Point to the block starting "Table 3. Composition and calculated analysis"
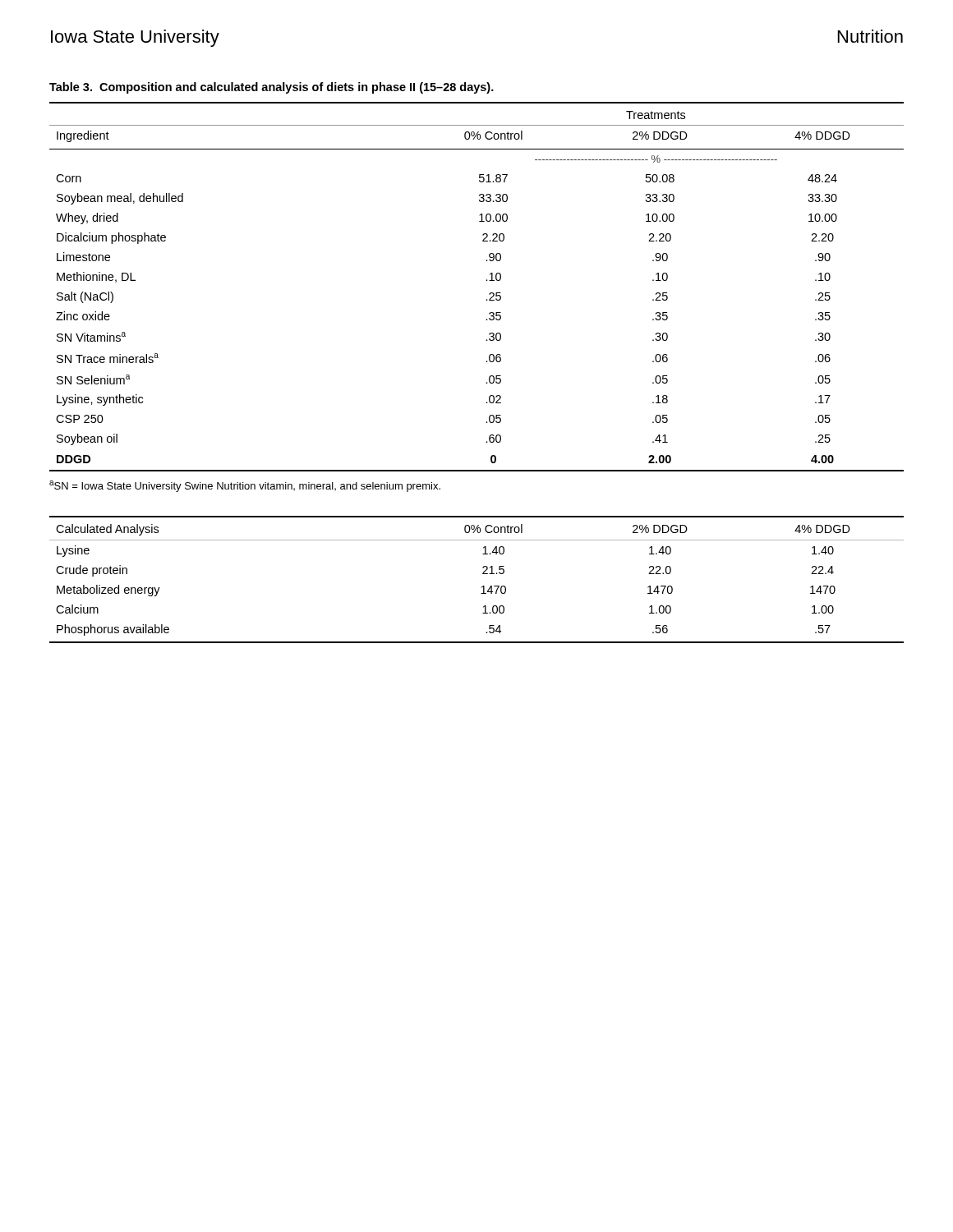Viewport: 953px width, 1232px height. pyautogui.click(x=272, y=87)
